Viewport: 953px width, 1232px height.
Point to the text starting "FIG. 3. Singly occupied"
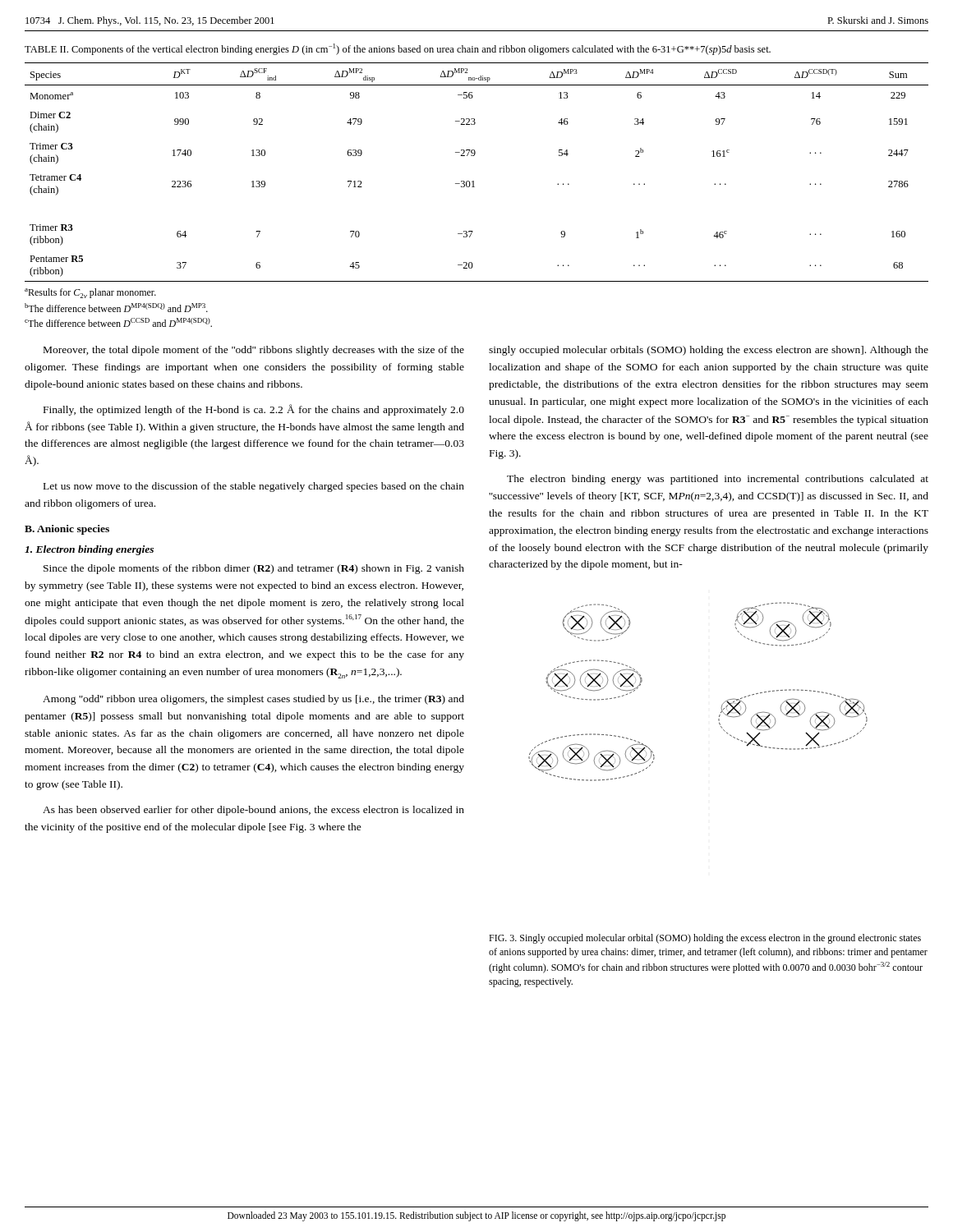click(708, 960)
